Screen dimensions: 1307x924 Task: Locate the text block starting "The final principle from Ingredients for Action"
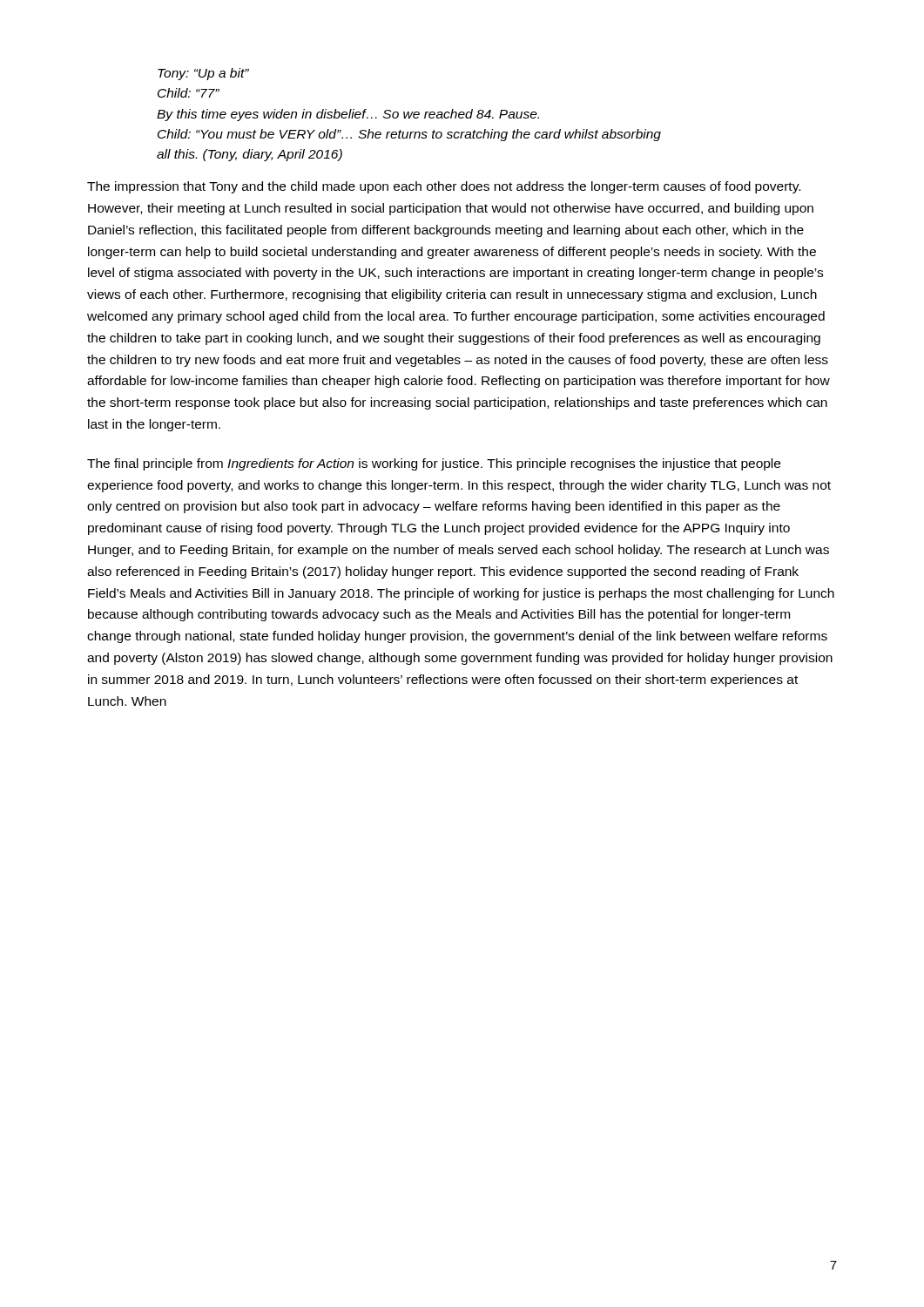(462, 583)
